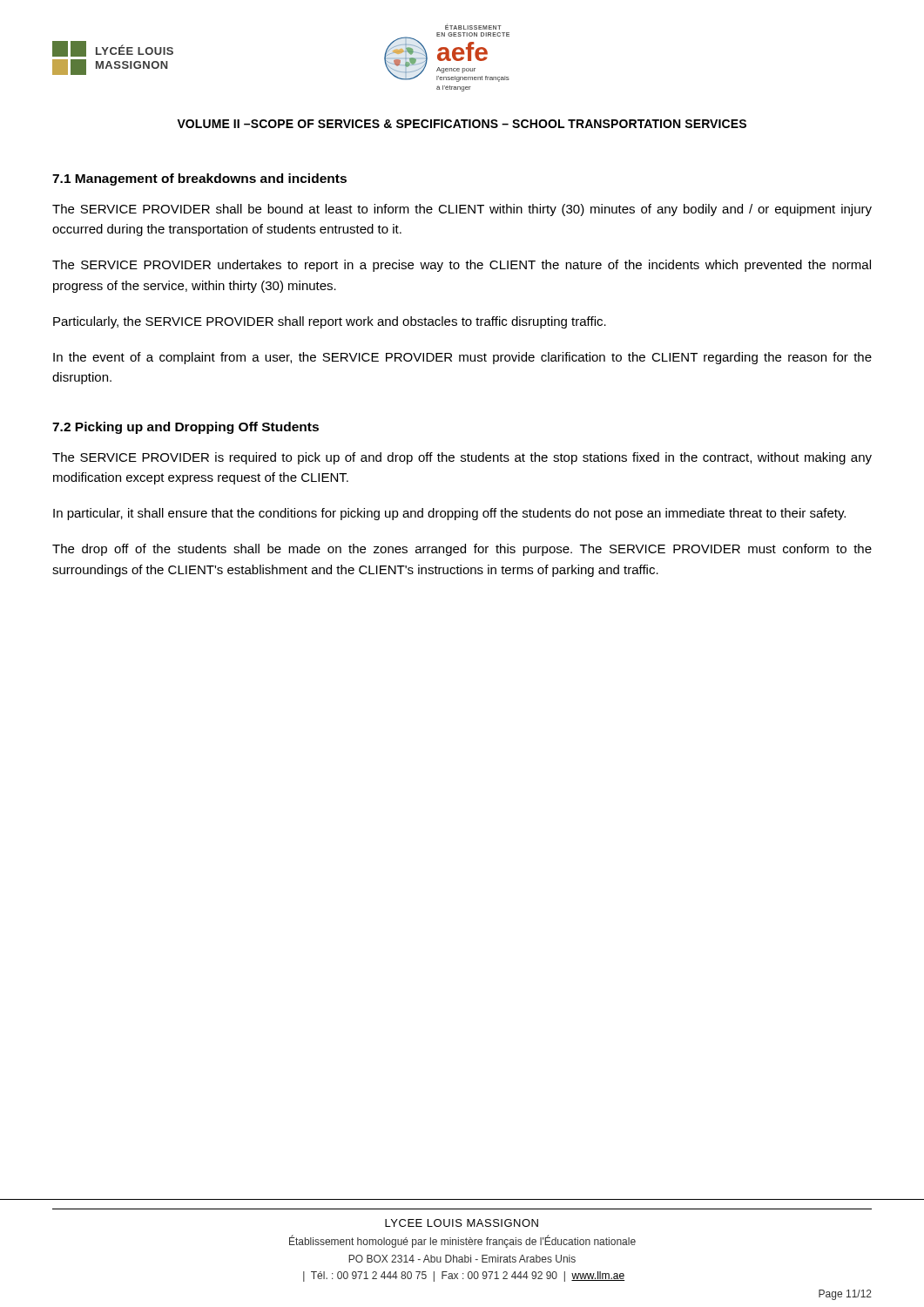This screenshot has height=1307, width=924.
Task: Click the passage that begins "The SERVICE PROVIDER shall be bound at least"
Action: pos(462,219)
